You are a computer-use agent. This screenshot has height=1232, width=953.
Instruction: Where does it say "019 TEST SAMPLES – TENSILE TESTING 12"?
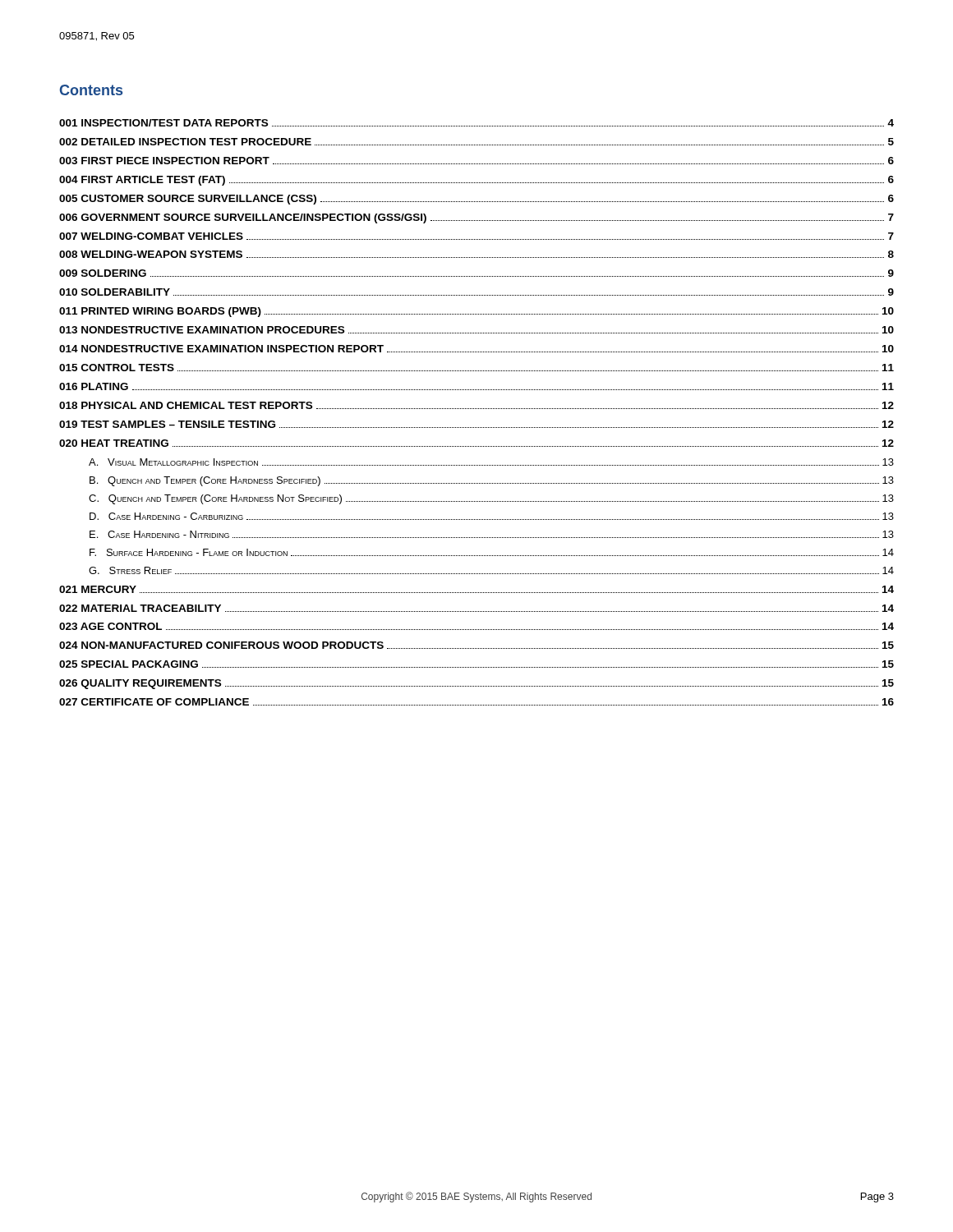point(476,425)
